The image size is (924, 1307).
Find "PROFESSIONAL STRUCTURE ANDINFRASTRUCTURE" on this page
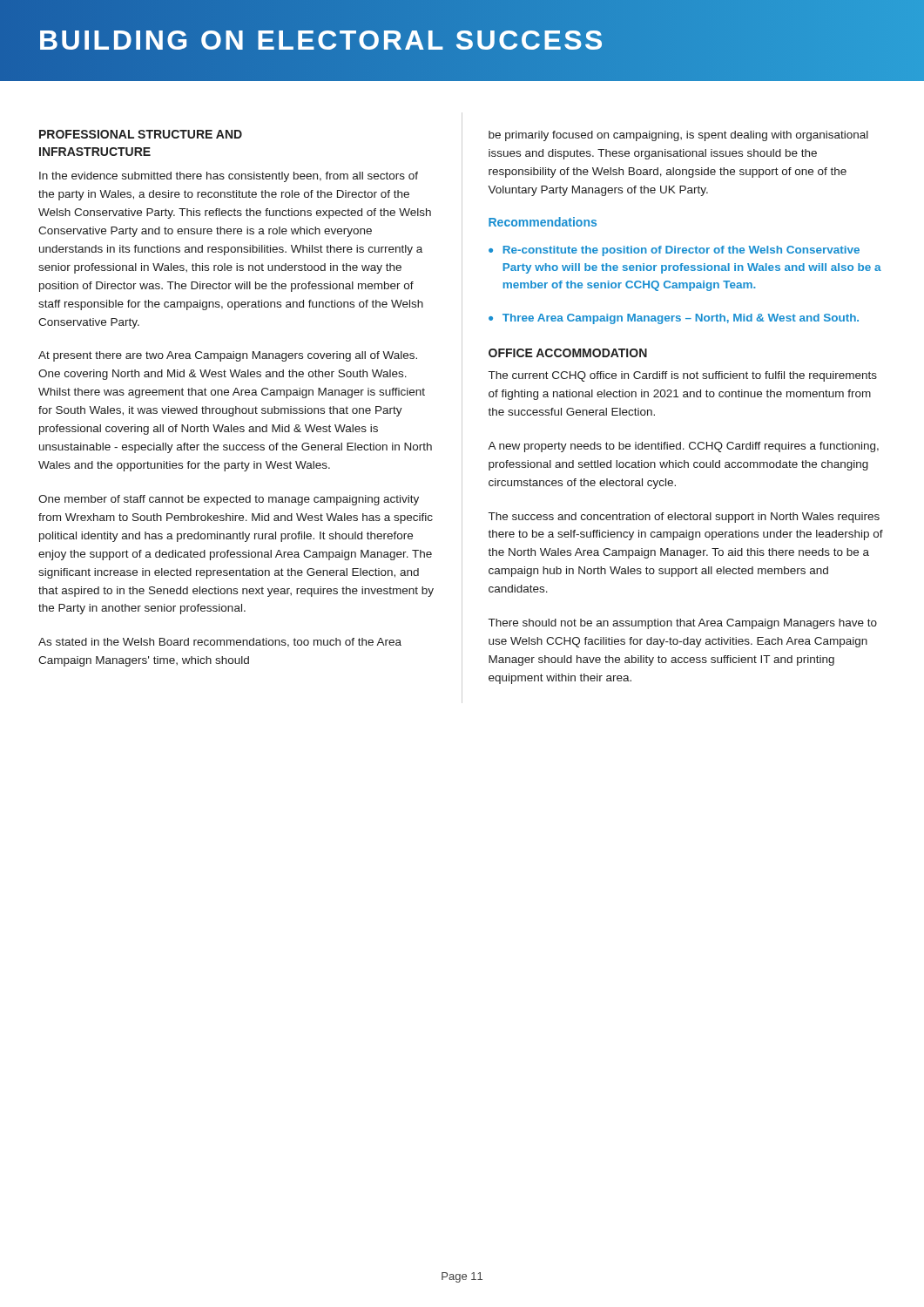140,143
